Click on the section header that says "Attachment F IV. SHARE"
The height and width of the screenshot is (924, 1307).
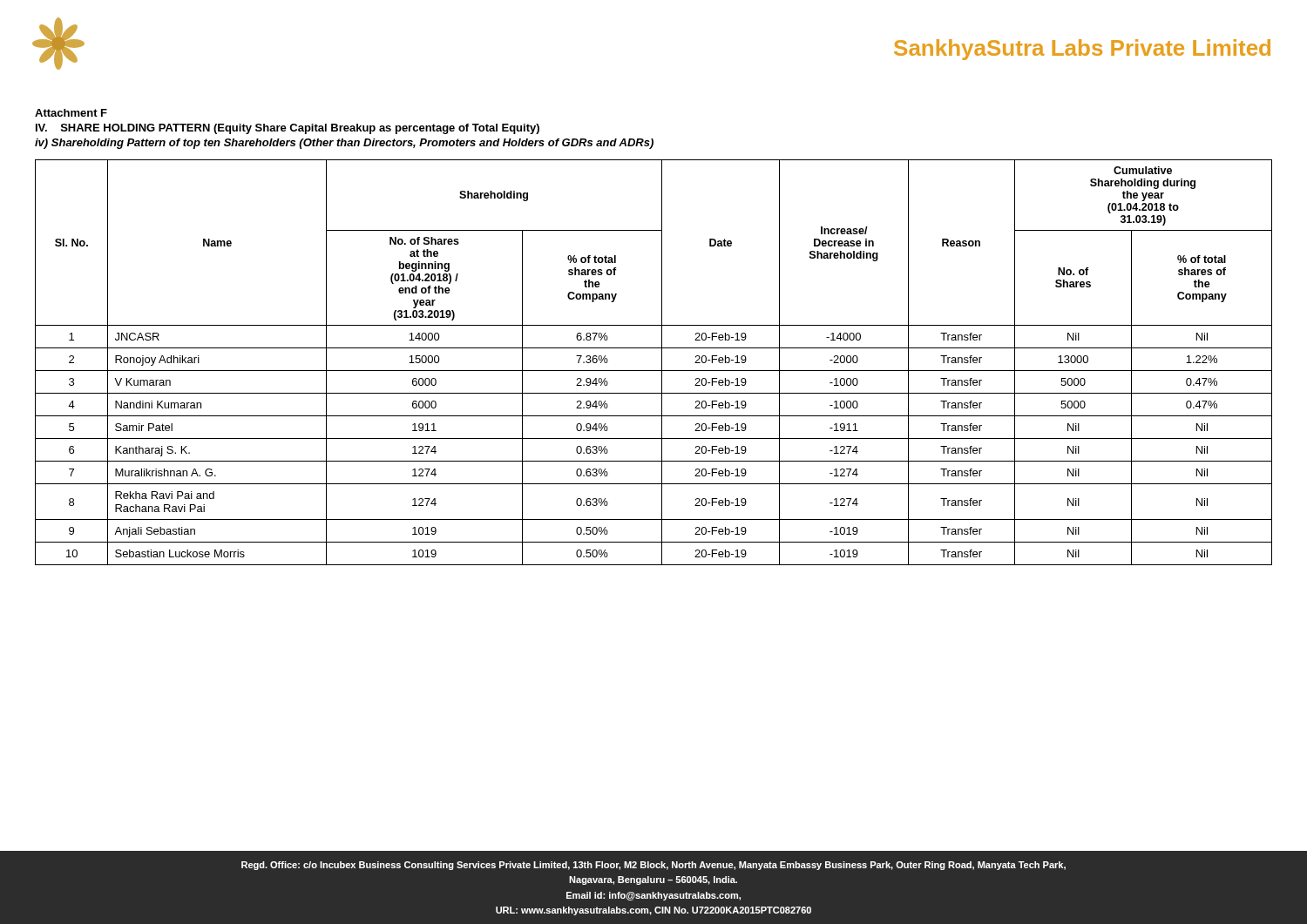pos(654,128)
